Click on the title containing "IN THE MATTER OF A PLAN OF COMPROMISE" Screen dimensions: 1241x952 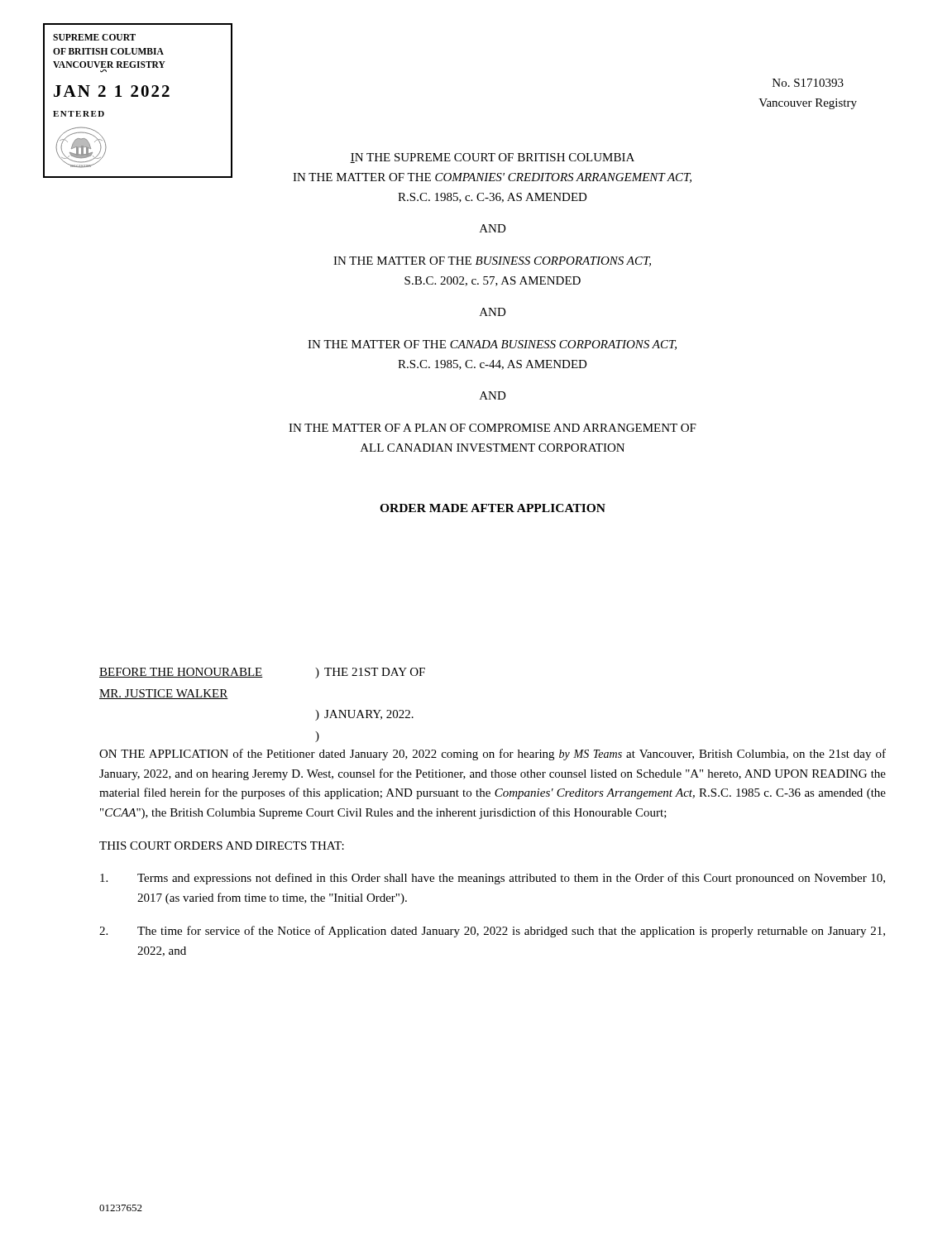493,438
